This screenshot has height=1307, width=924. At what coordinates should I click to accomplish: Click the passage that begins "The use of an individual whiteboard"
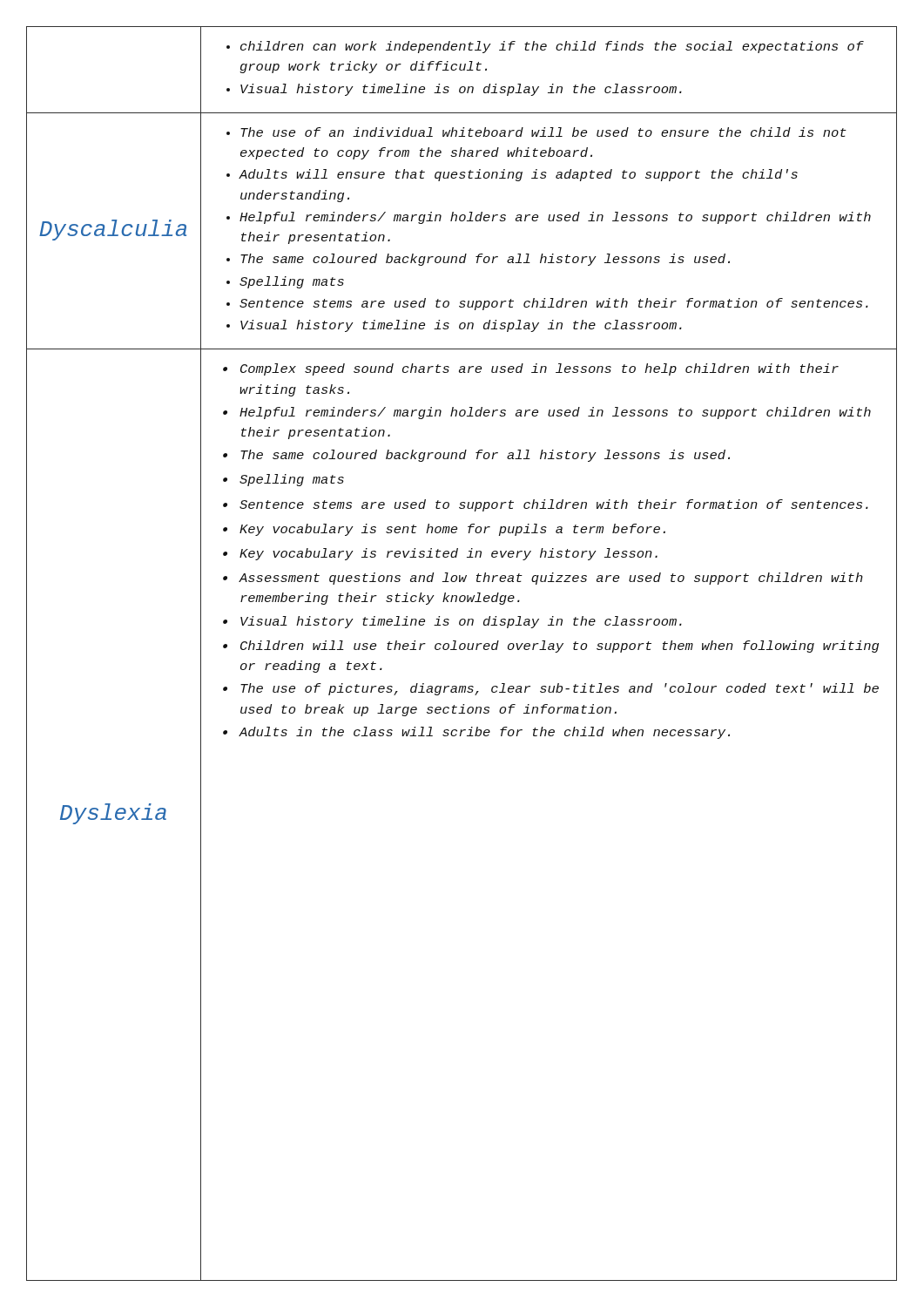[550, 230]
